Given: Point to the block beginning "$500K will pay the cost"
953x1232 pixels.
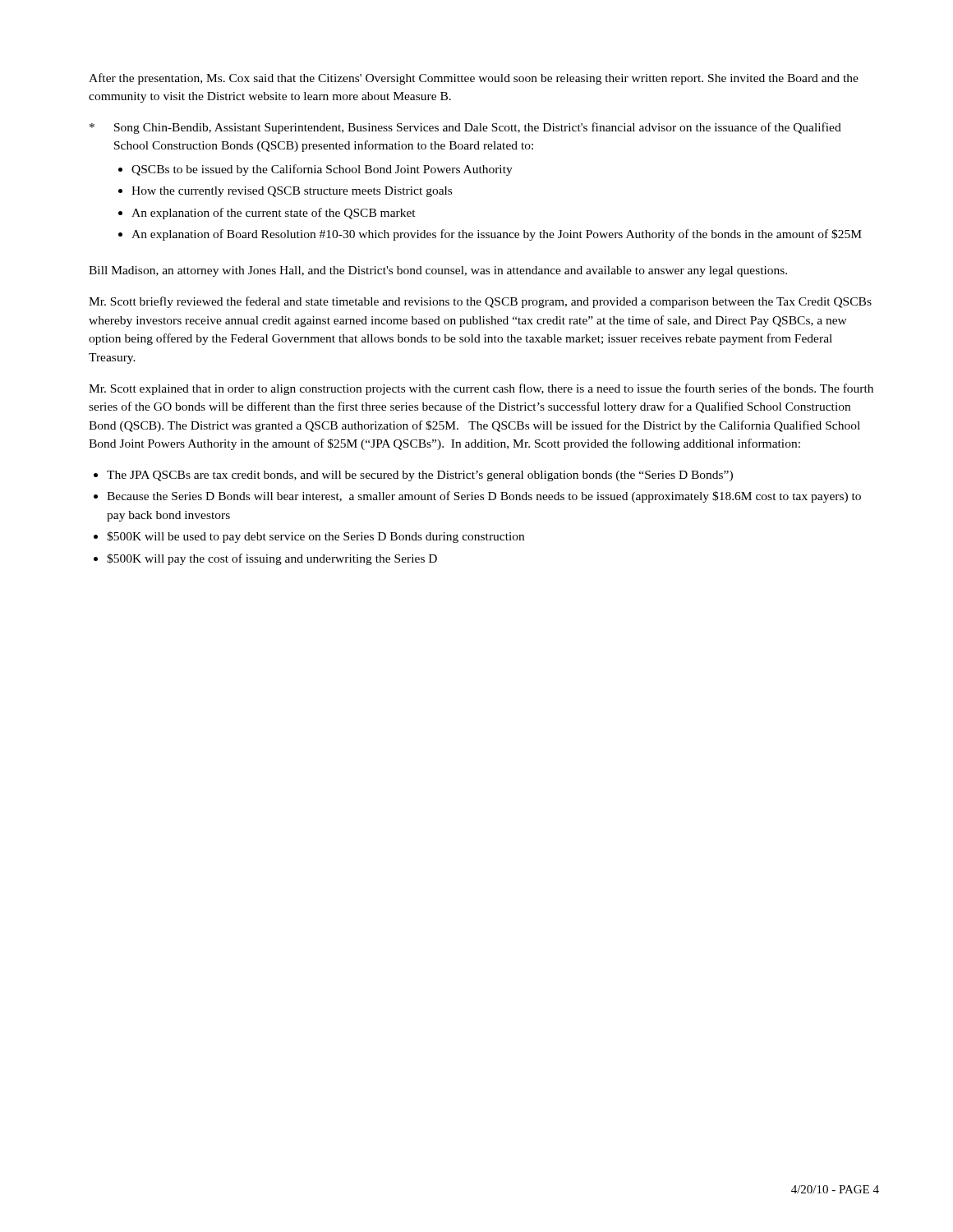Looking at the screenshot, I should tap(272, 558).
